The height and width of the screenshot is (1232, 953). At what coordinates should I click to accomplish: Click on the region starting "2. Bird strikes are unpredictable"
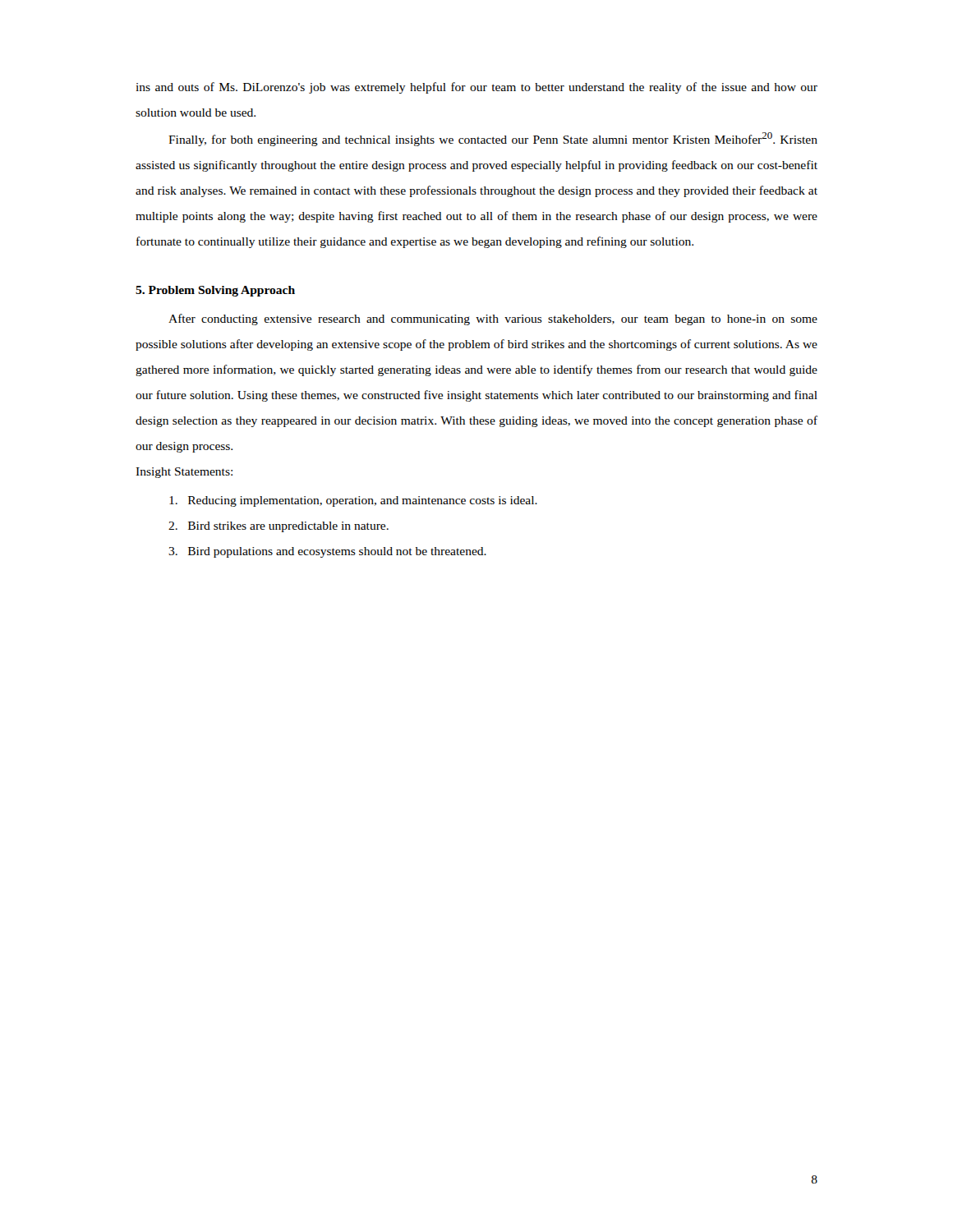click(x=279, y=525)
